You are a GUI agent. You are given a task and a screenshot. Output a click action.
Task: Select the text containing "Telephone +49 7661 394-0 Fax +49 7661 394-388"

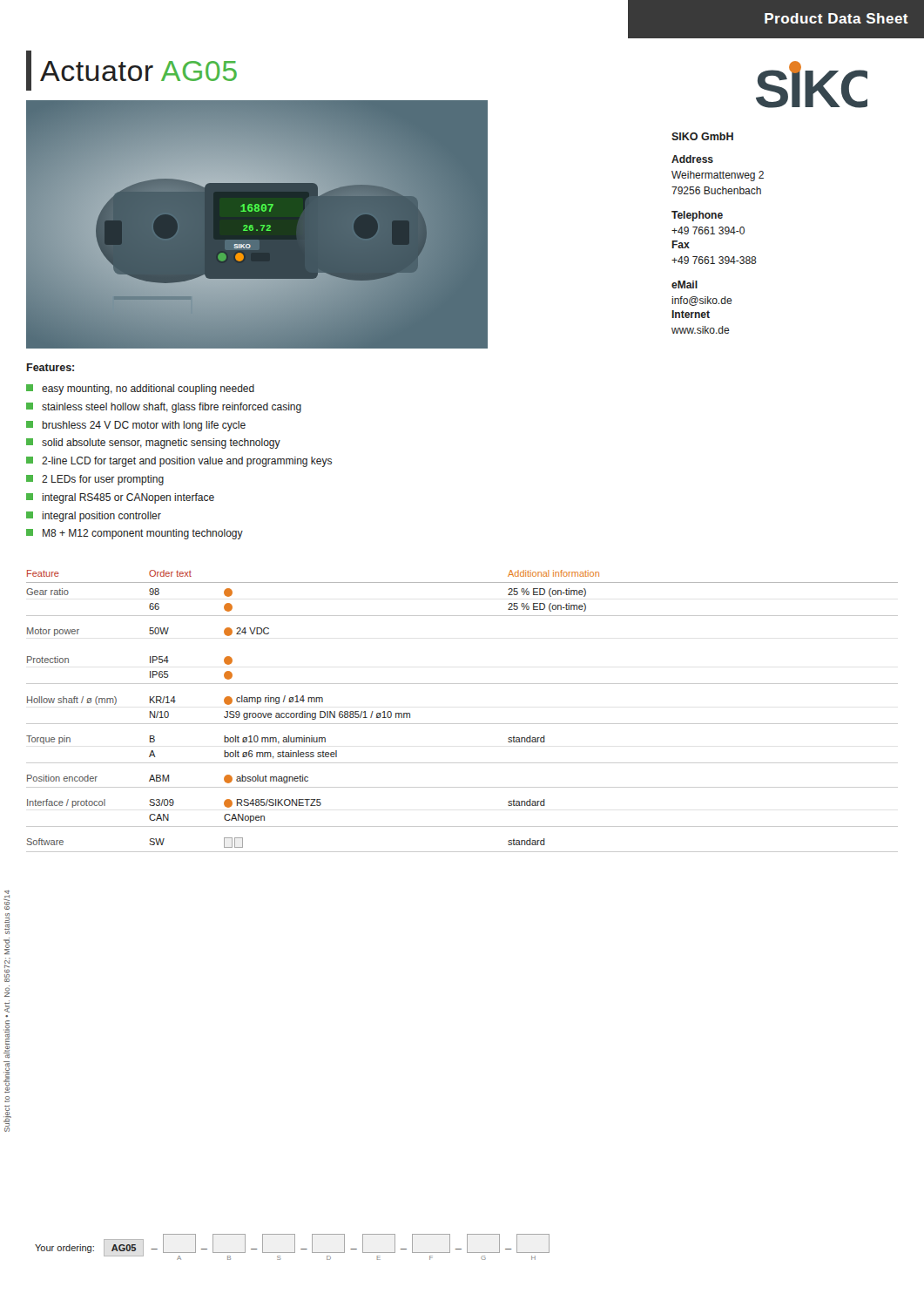point(697,216)
